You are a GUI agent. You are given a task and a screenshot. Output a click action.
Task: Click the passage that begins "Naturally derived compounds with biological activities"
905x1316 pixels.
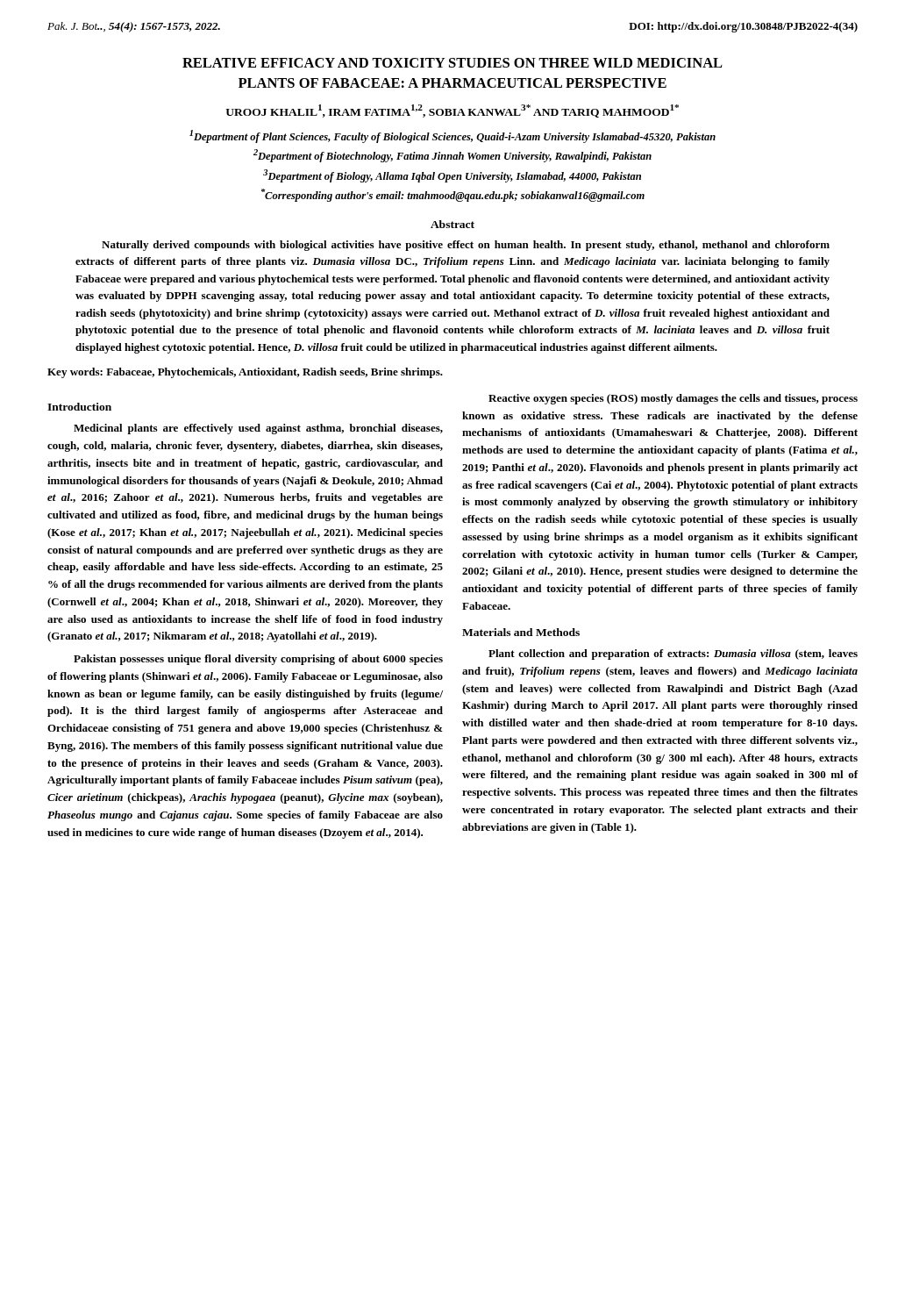coord(452,295)
